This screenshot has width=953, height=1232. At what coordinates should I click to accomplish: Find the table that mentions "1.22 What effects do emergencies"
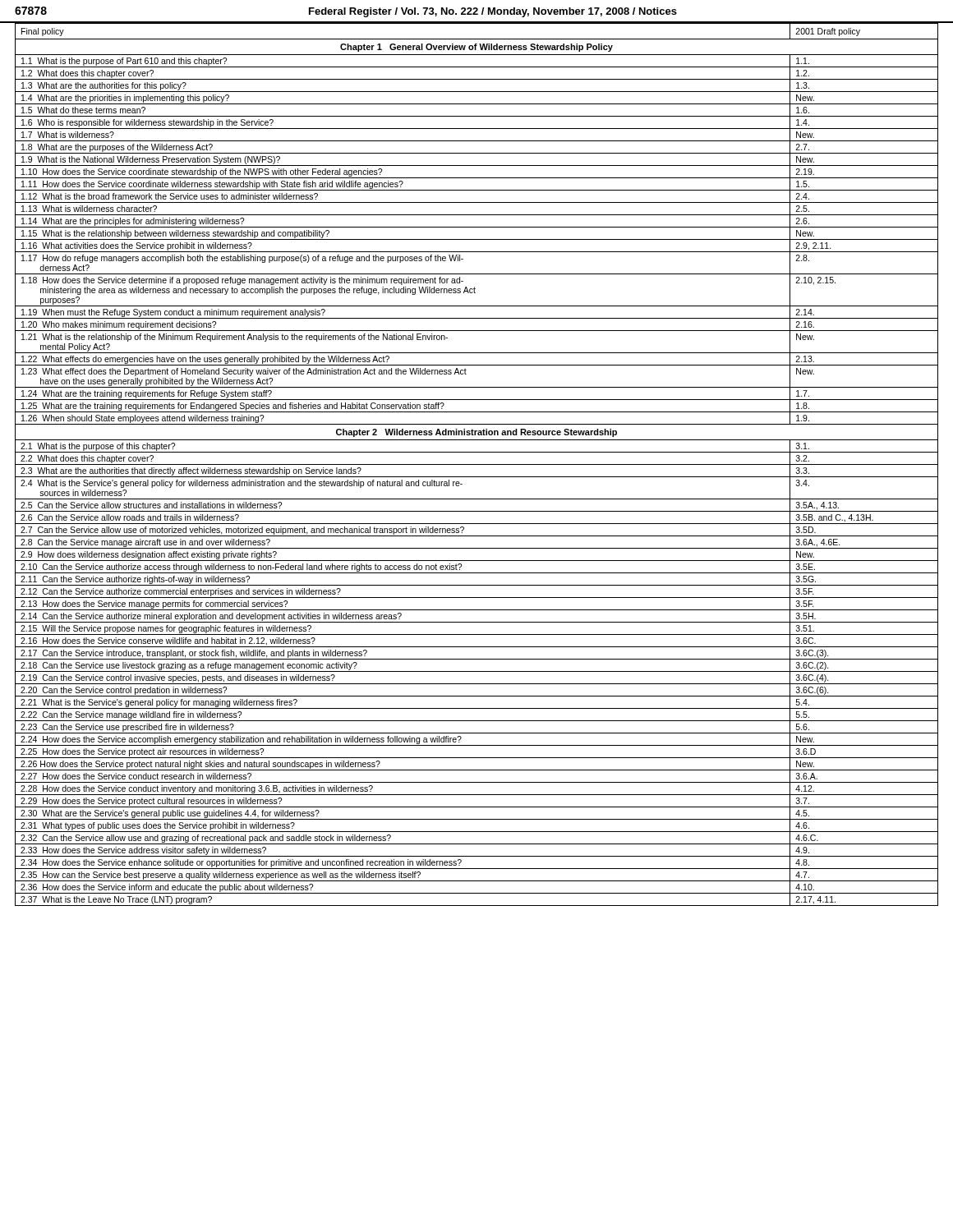476,464
